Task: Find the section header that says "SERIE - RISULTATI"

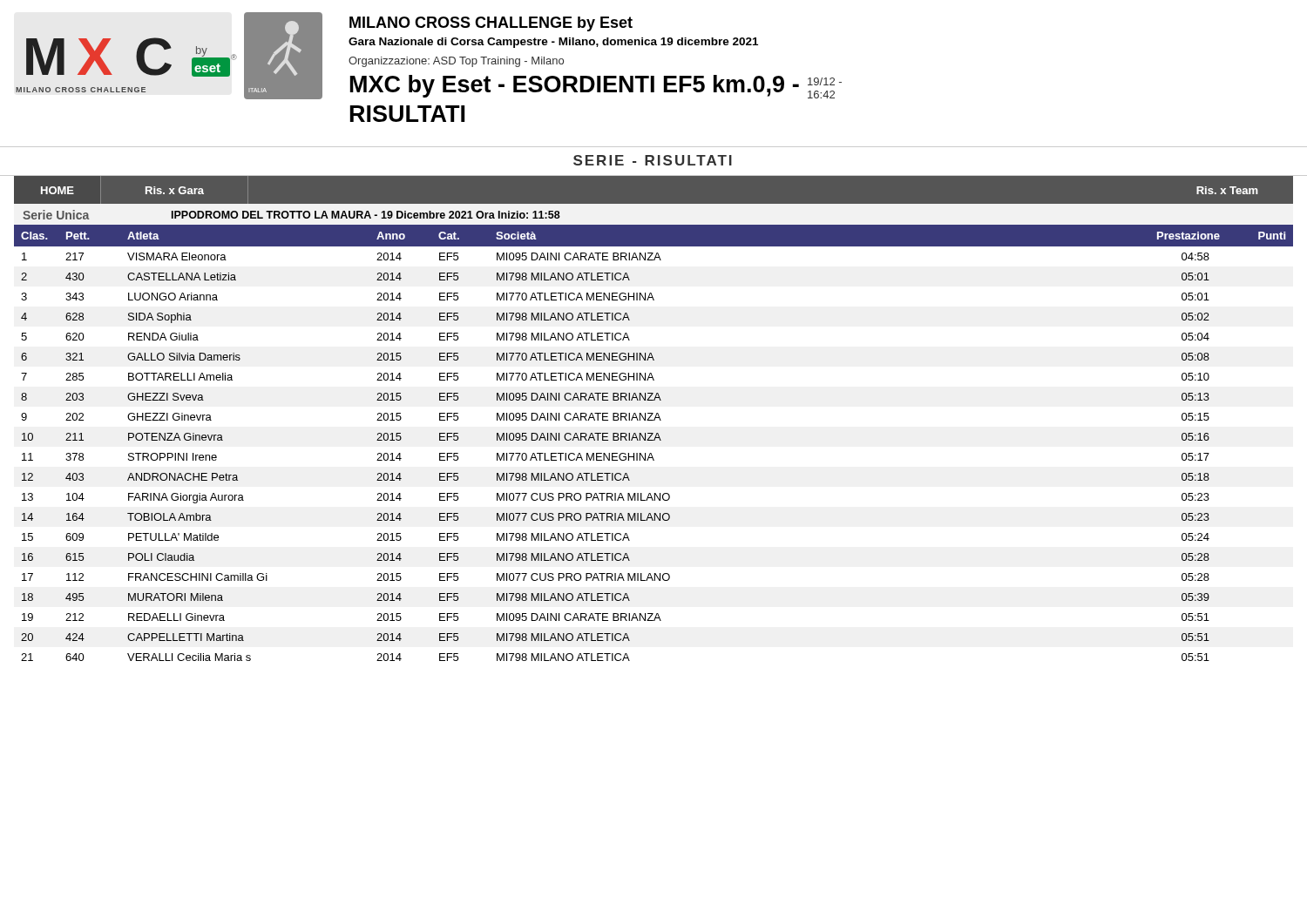Action: coord(654,161)
